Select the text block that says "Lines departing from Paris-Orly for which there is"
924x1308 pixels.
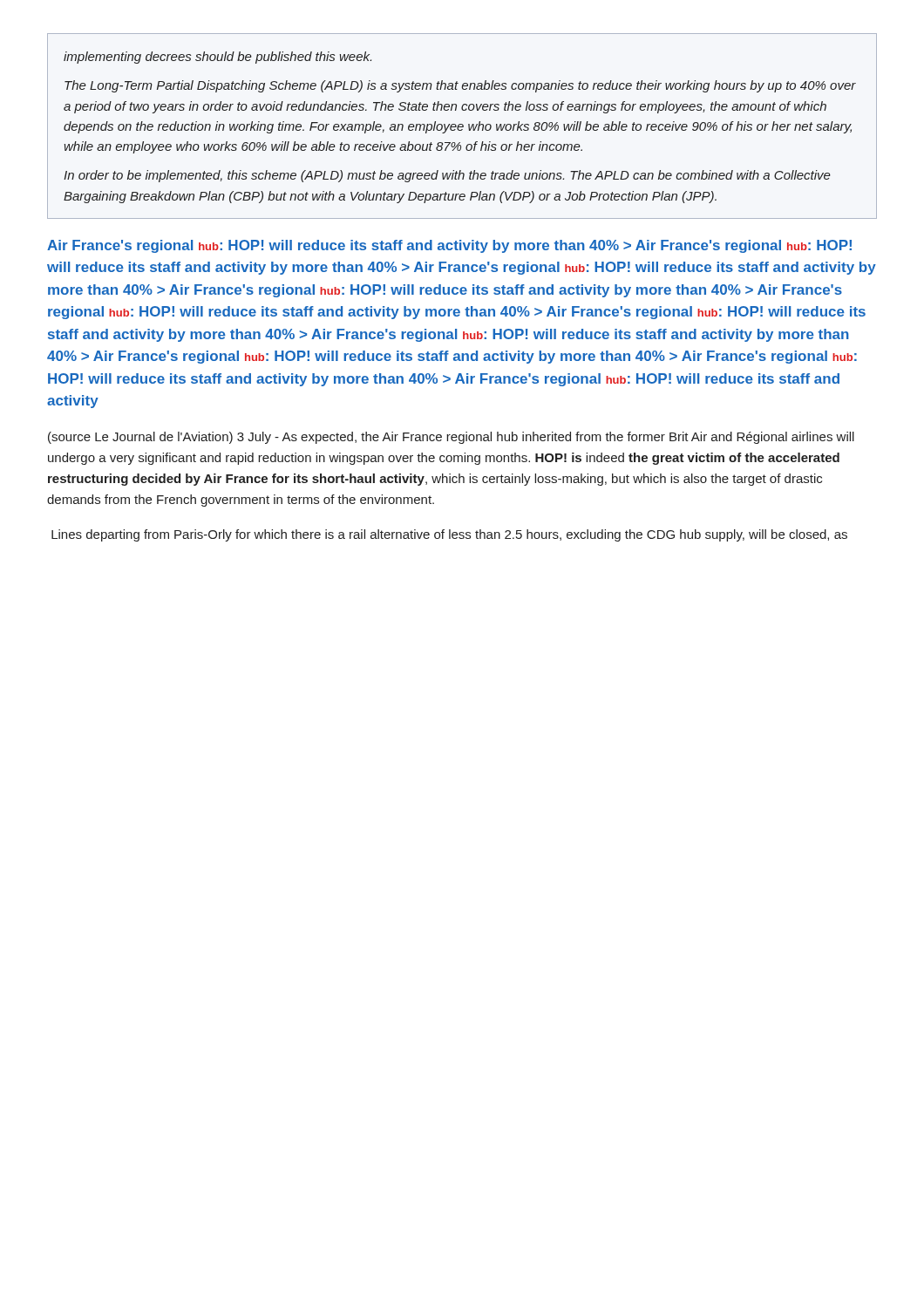pos(447,534)
